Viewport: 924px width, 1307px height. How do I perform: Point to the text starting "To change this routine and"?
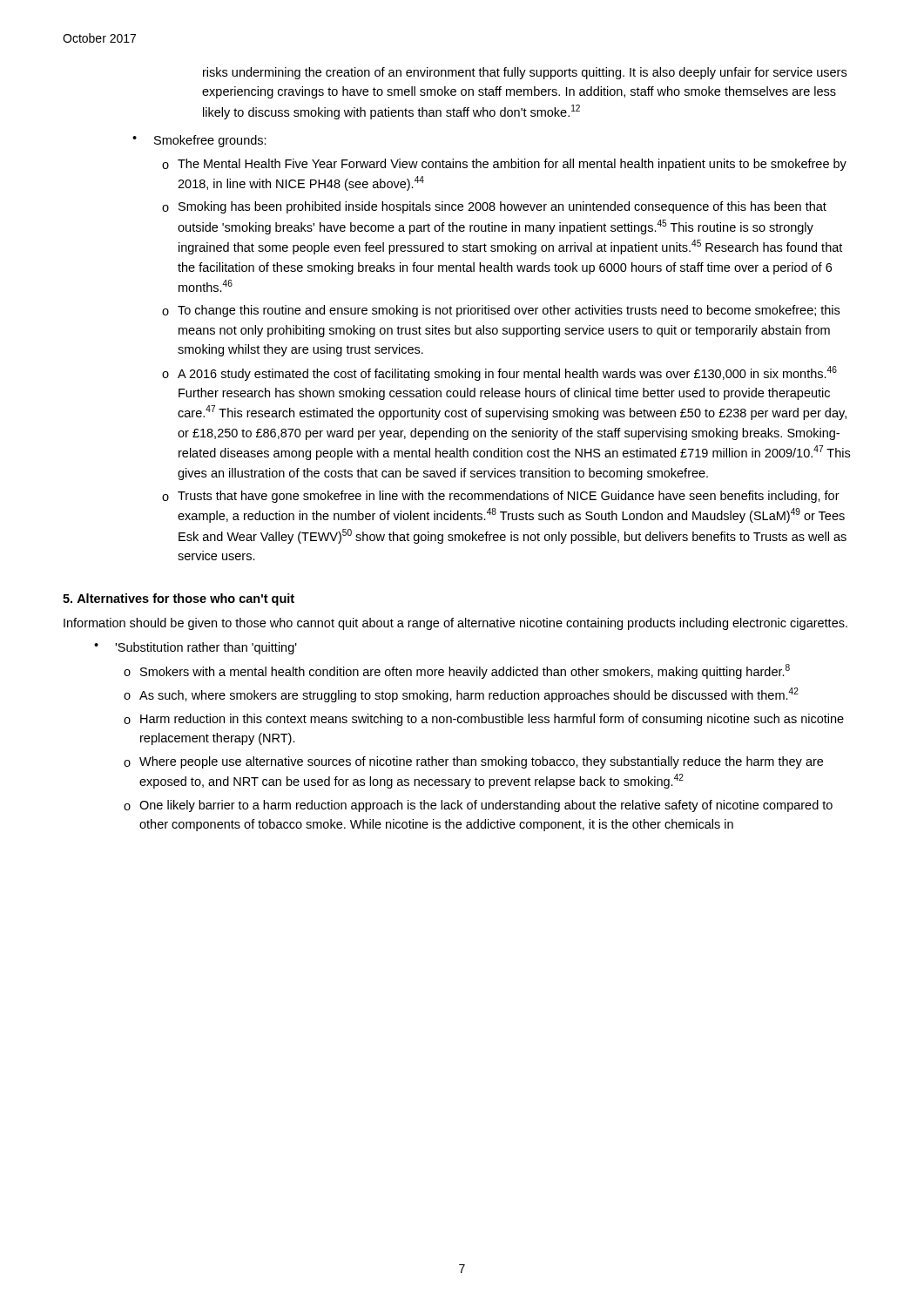(x=509, y=330)
